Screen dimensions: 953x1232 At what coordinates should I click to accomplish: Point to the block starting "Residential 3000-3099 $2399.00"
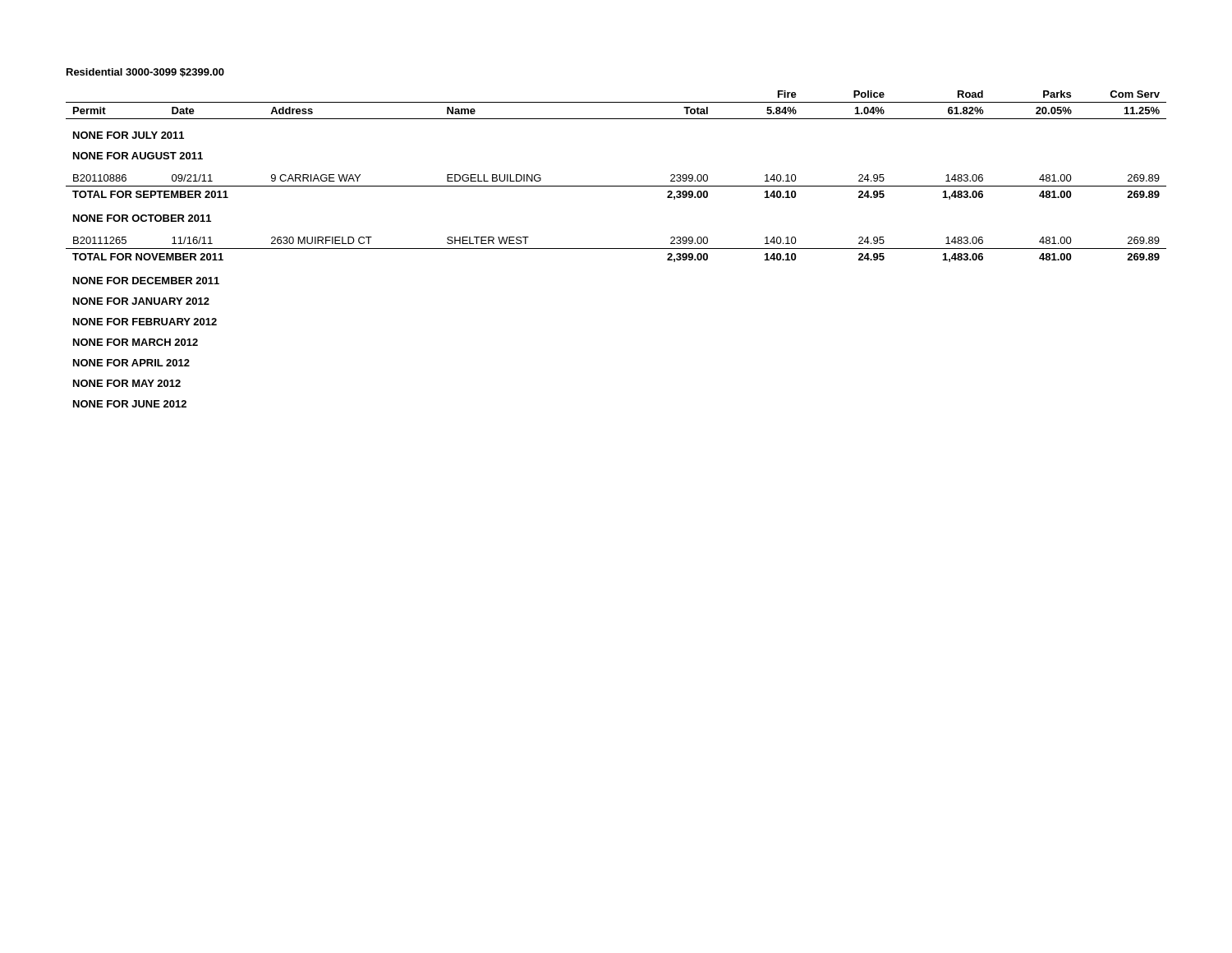click(x=145, y=72)
